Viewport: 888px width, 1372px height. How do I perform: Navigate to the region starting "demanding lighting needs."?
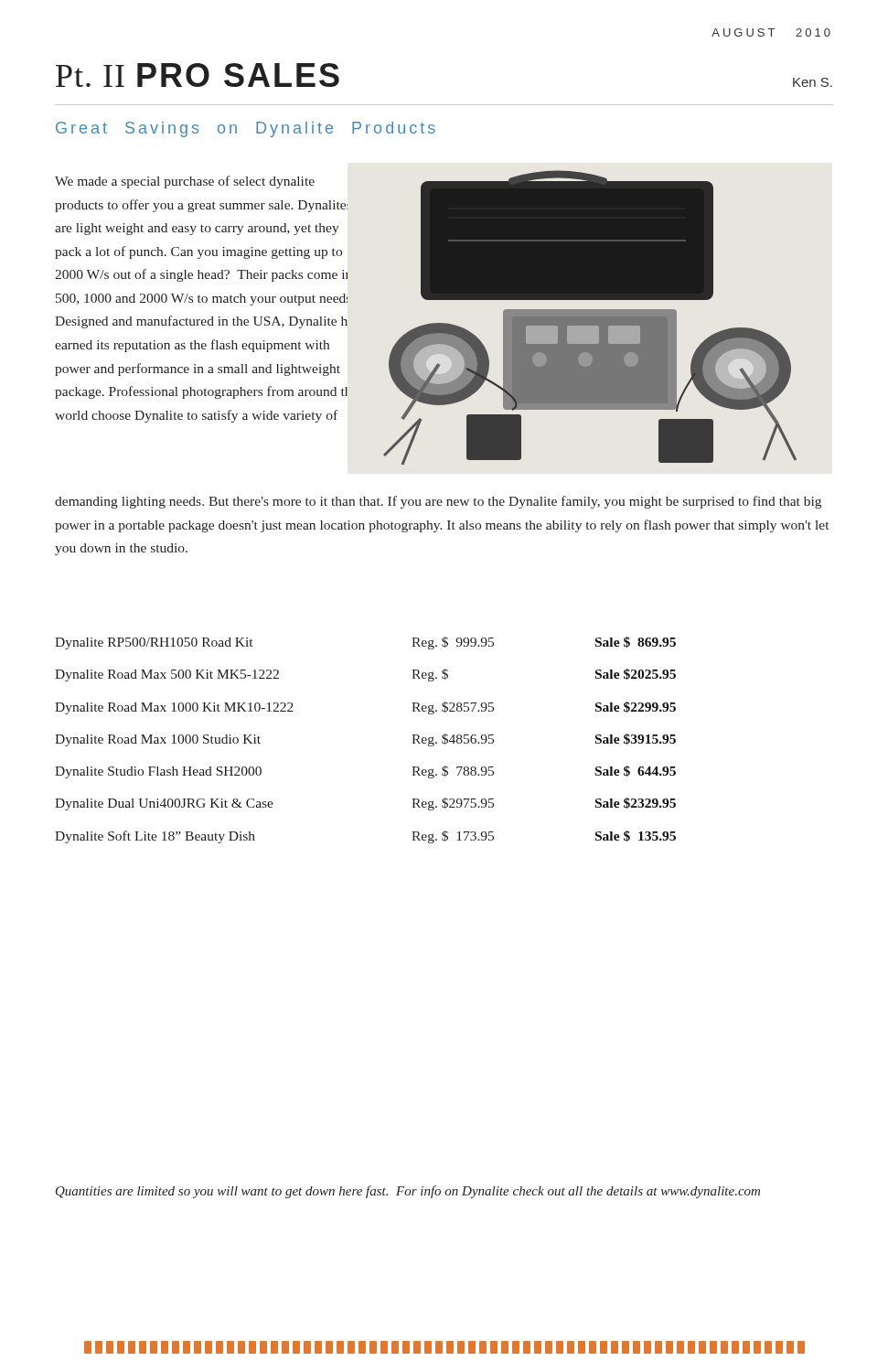click(x=442, y=524)
